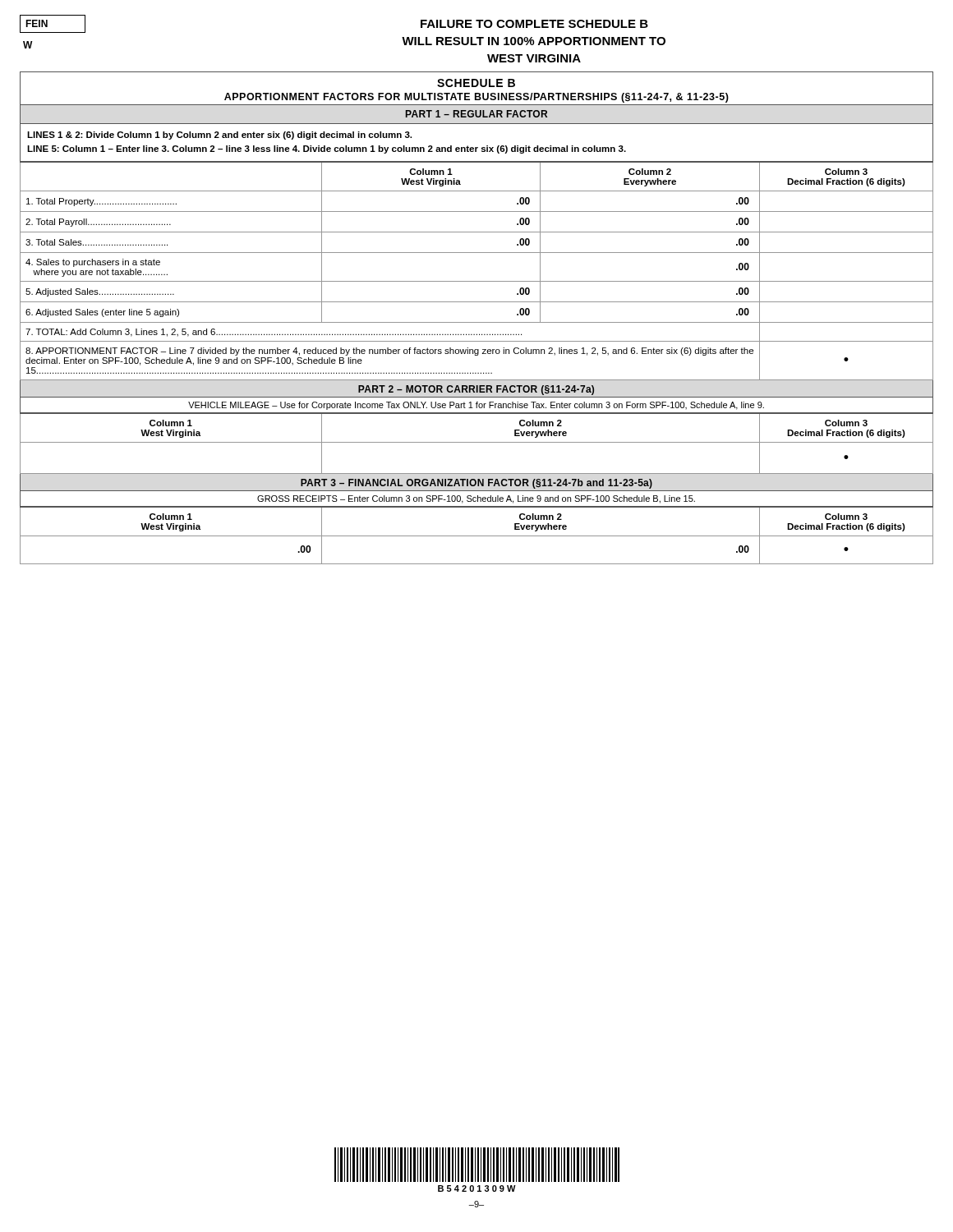953x1232 pixels.
Task: Click on the text starting "PART 3 – FINANCIAL ORGANIZATION FACTOR"
Action: (x=476, y=483)
